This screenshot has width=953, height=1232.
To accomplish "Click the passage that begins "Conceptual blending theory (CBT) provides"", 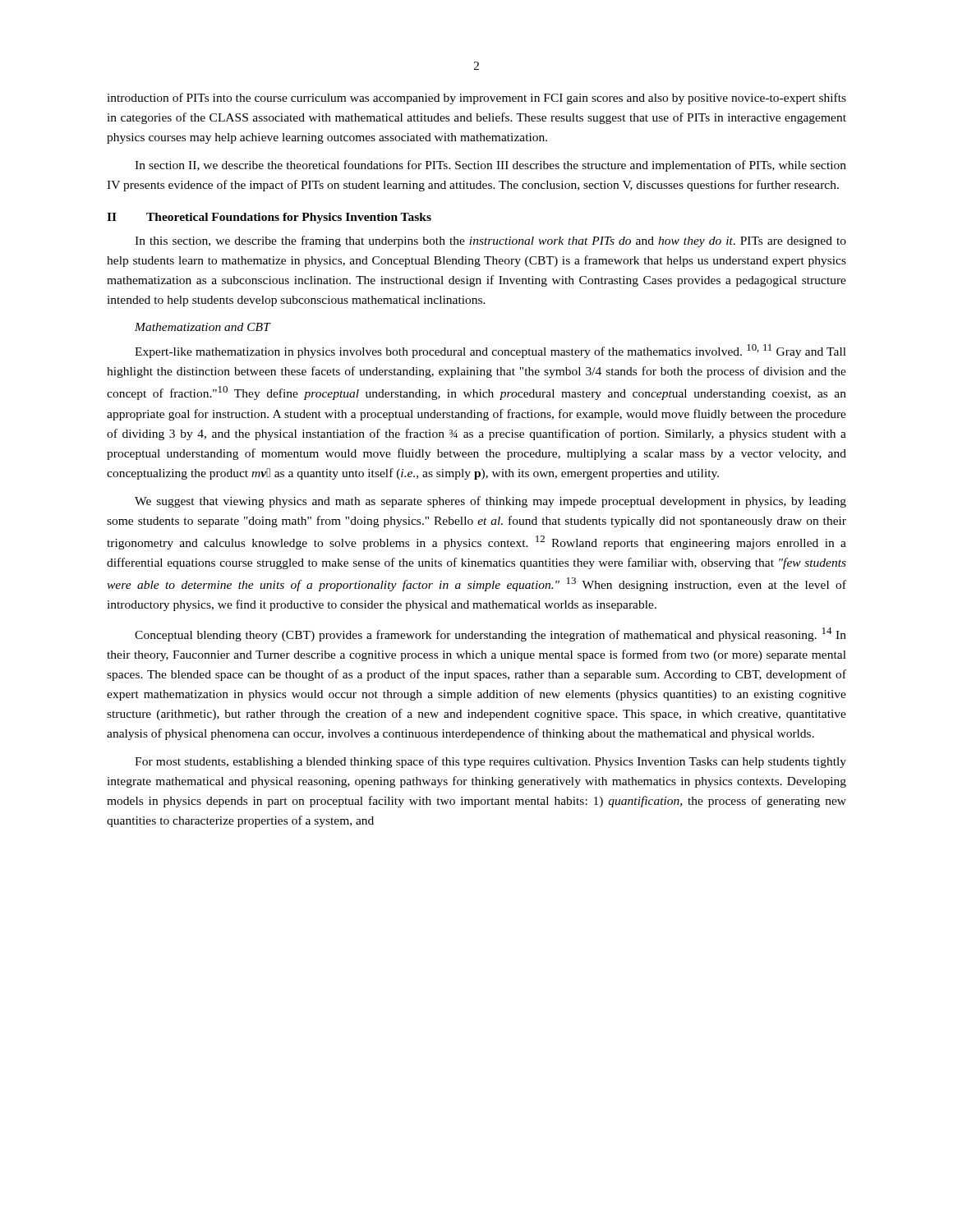I will (476, 683).
